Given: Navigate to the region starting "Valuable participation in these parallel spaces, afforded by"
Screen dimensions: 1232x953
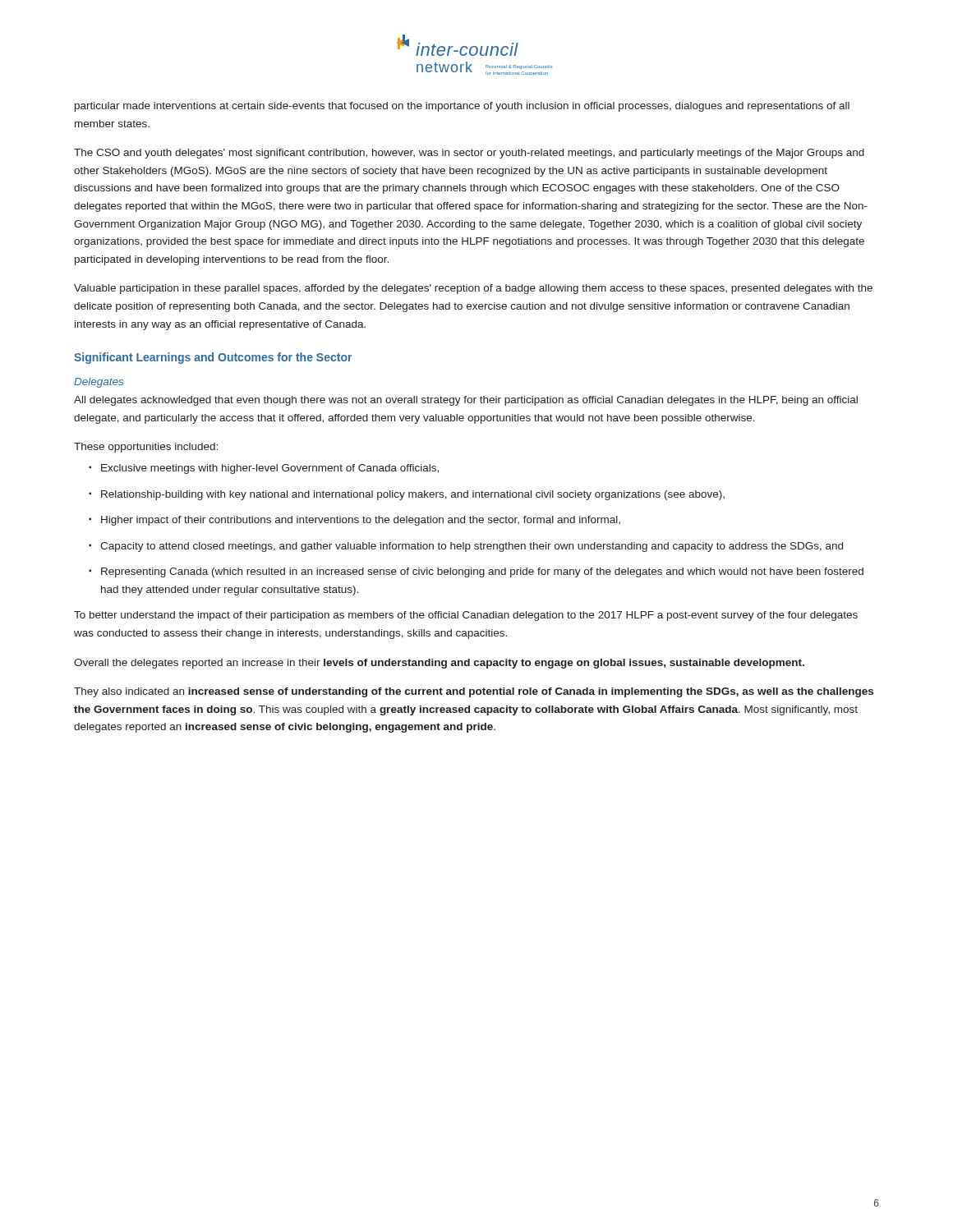Looking at the screenshot, I should pyautogui.click(x=473, y=306).
